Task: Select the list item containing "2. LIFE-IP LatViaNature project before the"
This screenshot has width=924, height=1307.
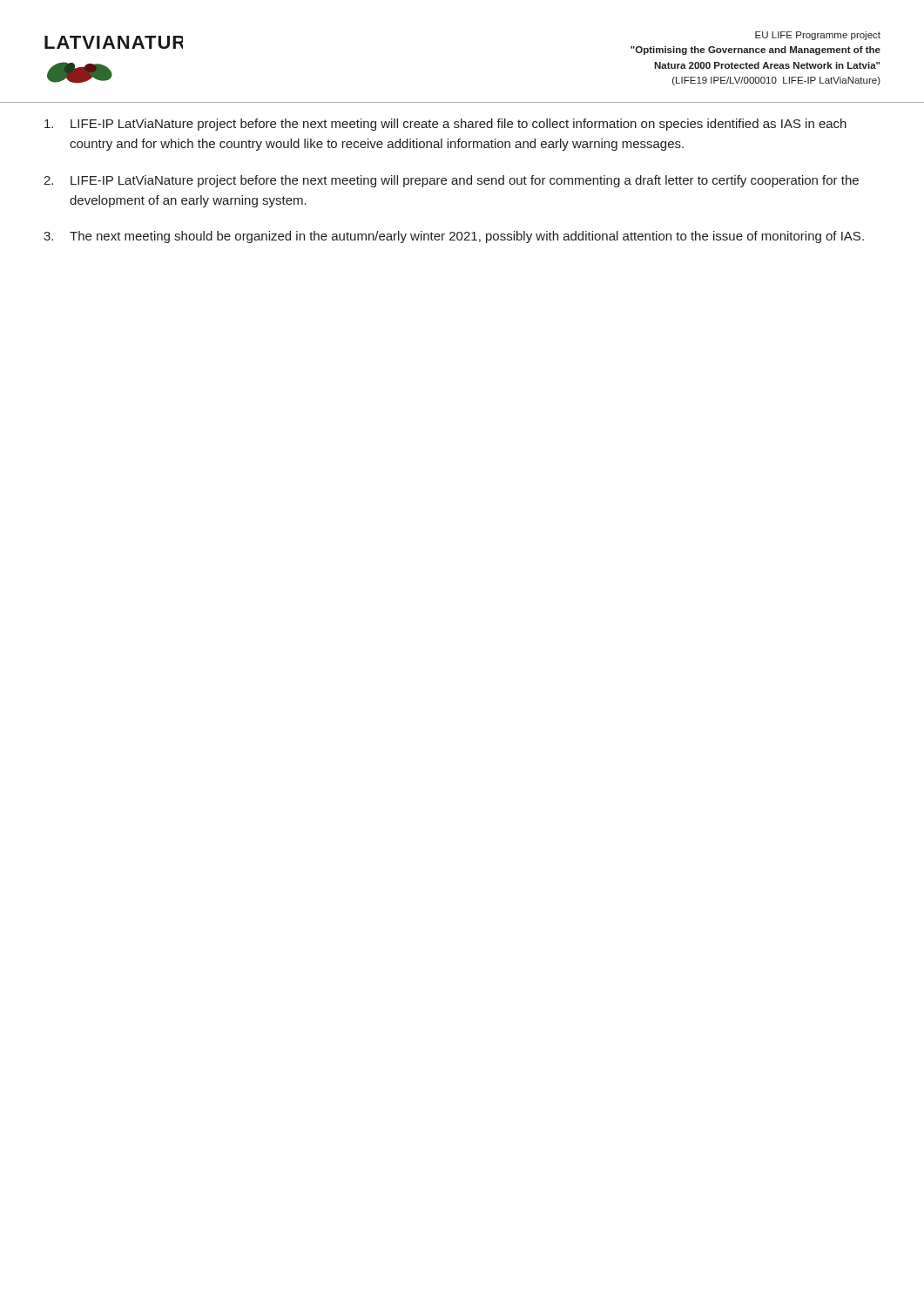Action: pyautogui.click(x=462, y=190)
